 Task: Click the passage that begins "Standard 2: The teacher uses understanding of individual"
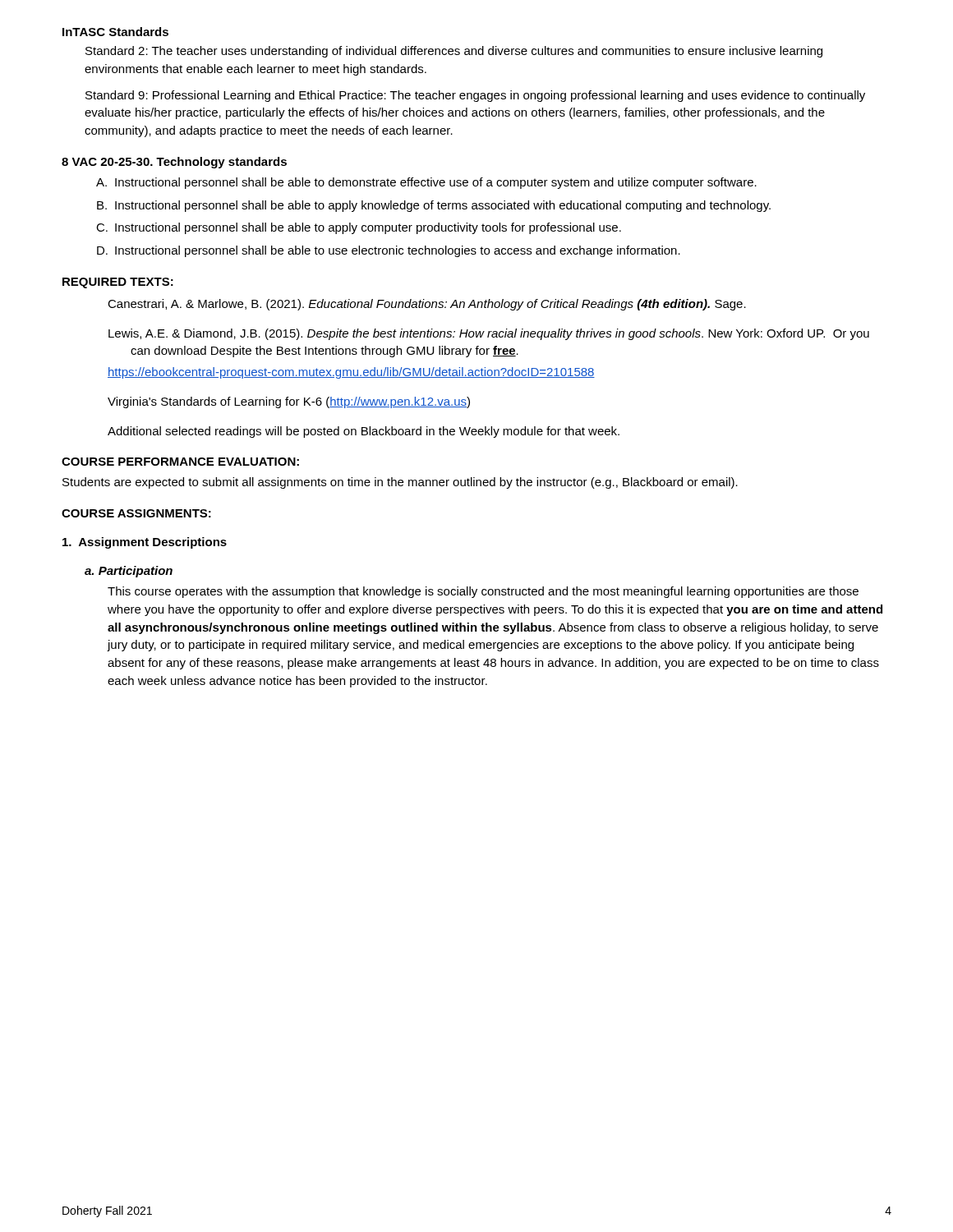click(x=454, y=59)
